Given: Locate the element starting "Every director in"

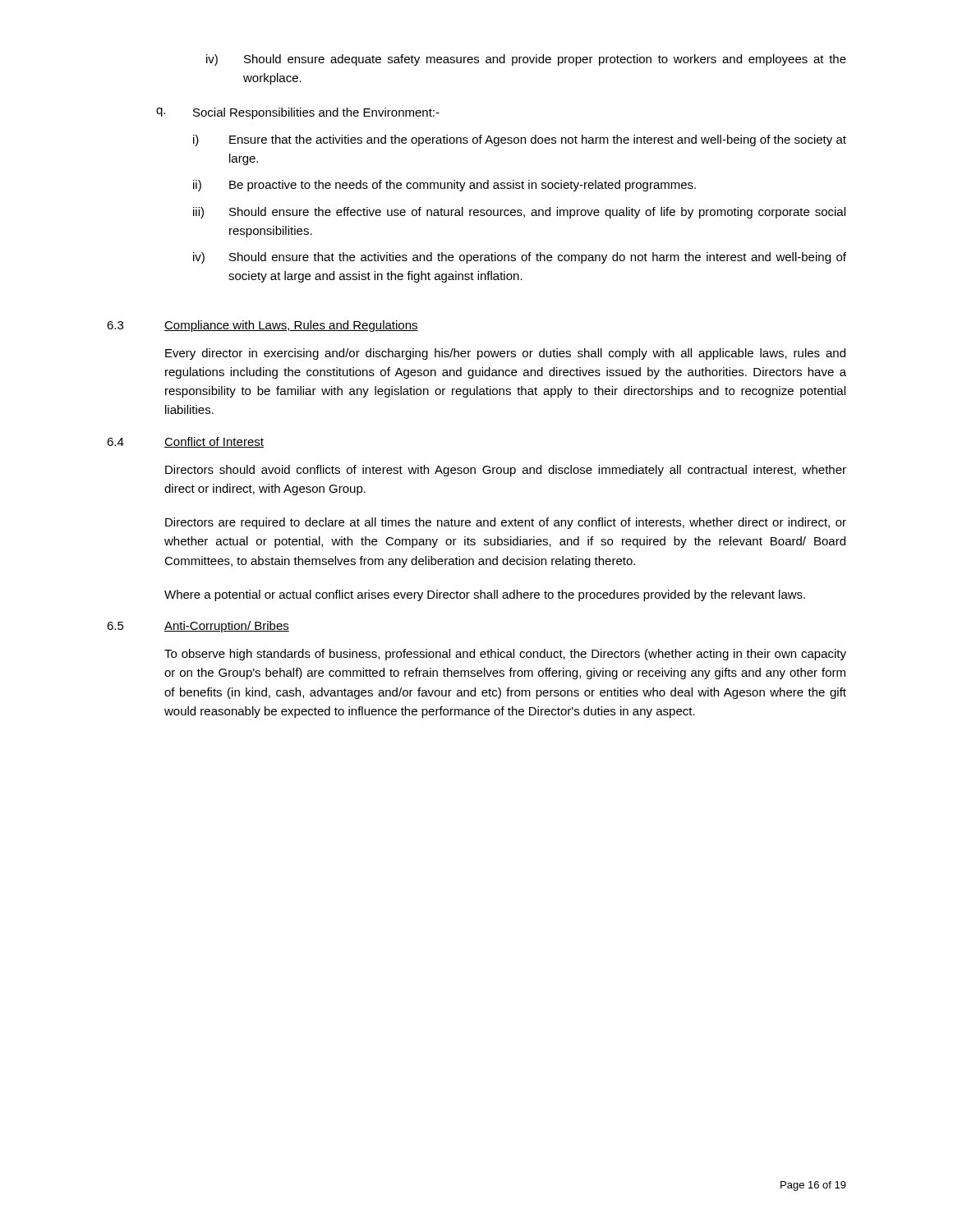Looking at the screenshot, I should pyautogui.click(x=505, y=381).
